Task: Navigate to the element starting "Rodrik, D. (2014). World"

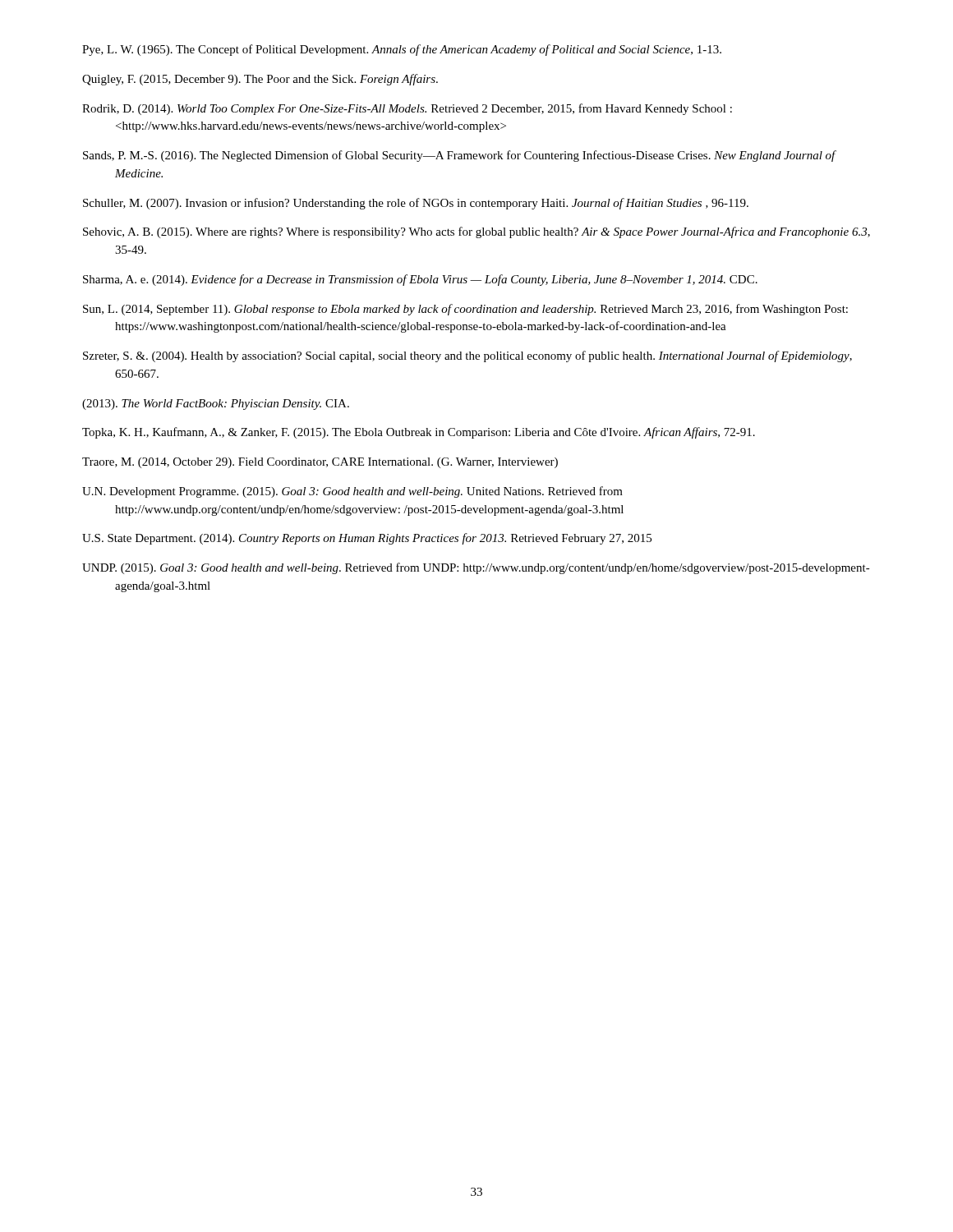Action: [x=407, y=117]
